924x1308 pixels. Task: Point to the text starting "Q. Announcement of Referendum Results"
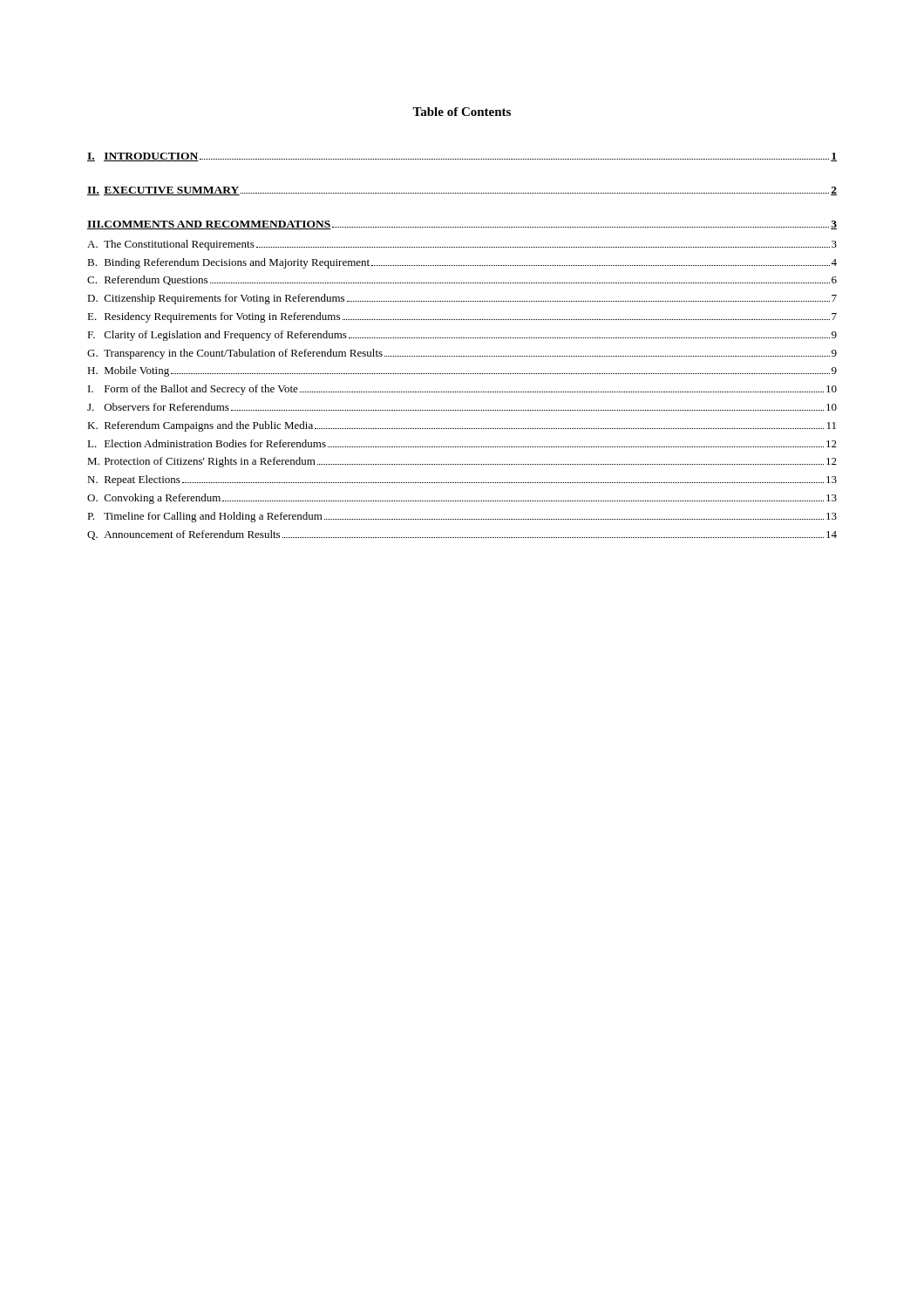pos(462,534)
